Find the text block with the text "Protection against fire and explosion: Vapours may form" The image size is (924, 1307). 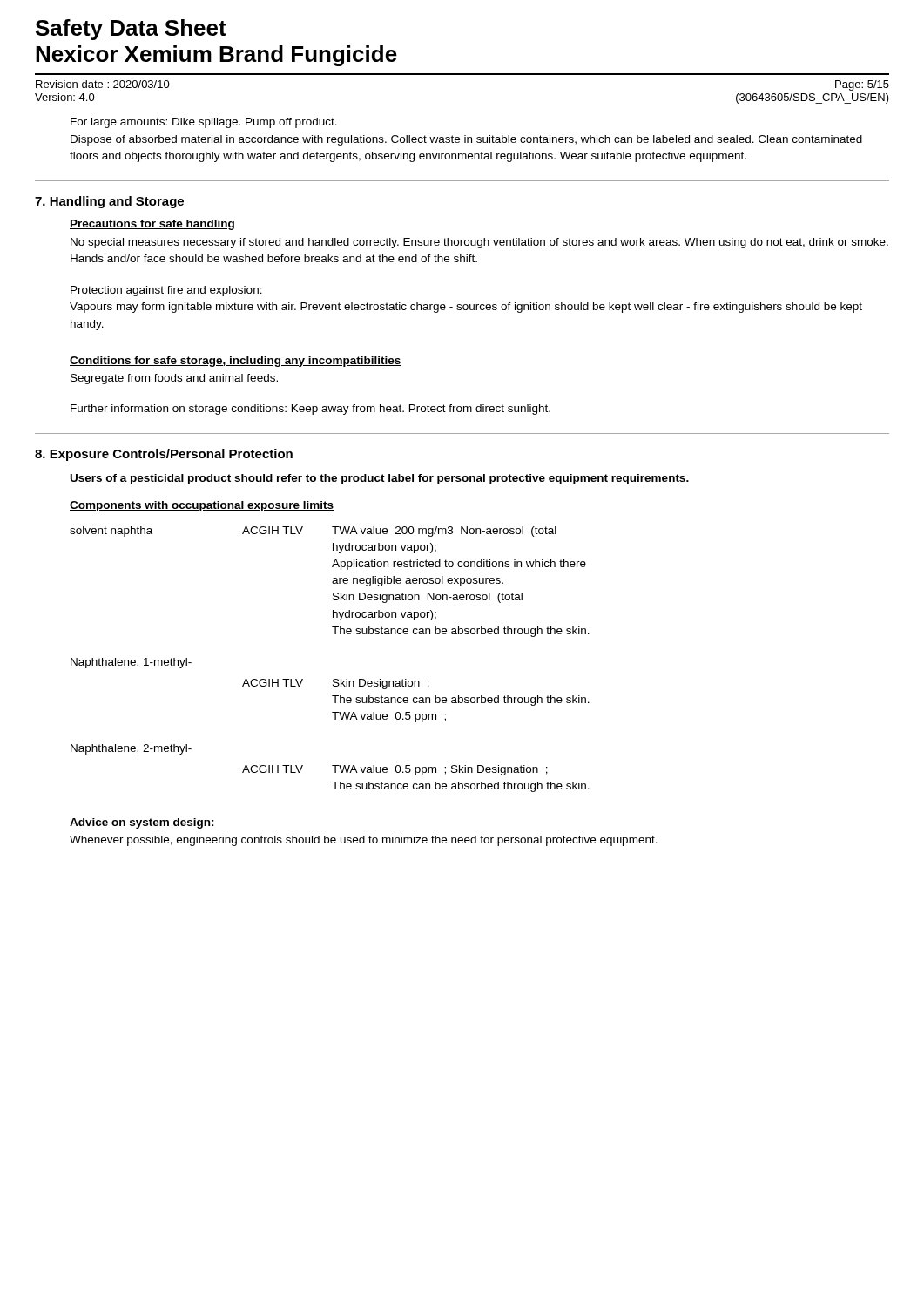(x=466, y=307)
